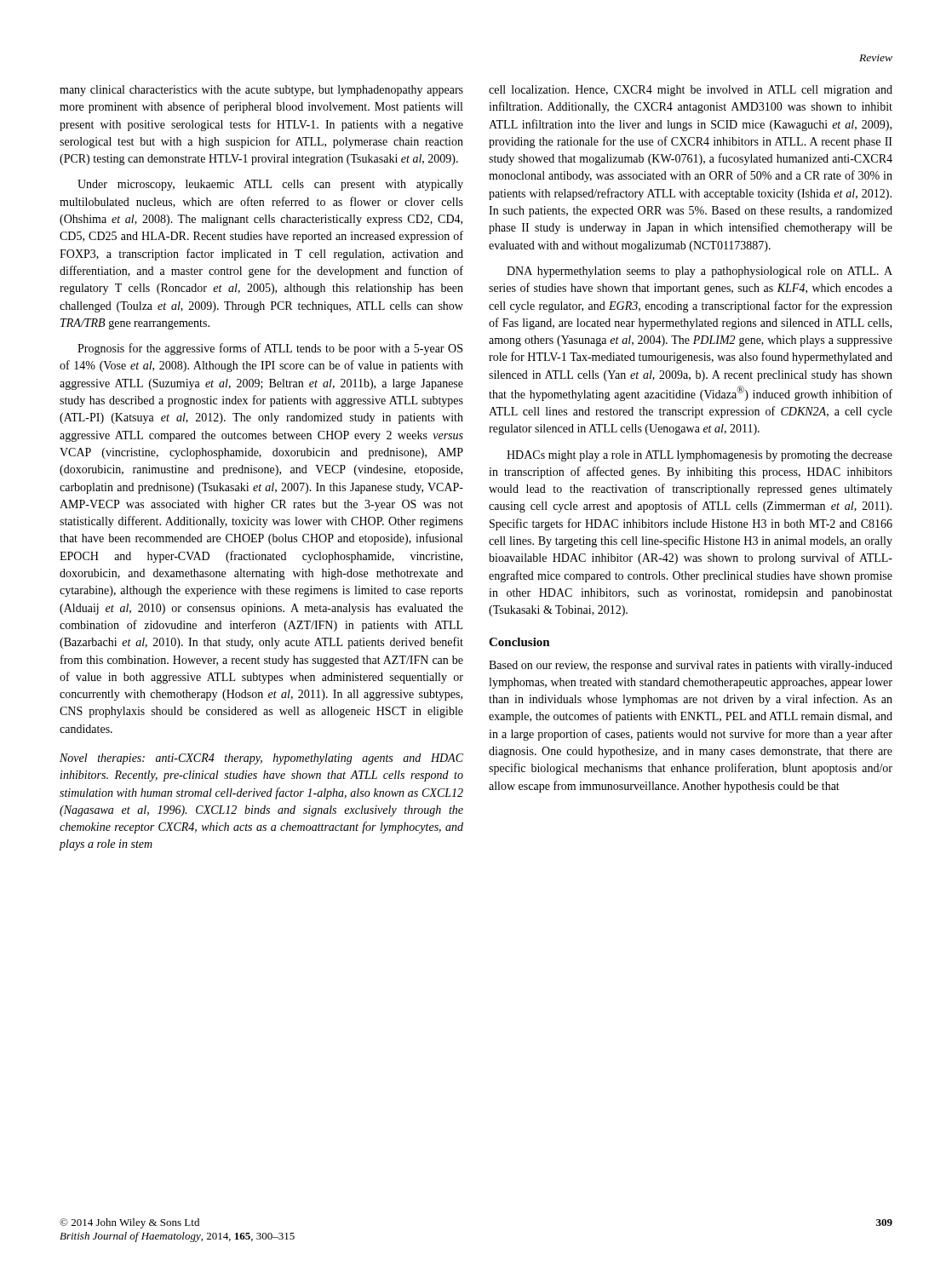Select the text block that reads "Under microscopy, leukaemic ATLL cells can present with"
The image size is (952, 1277).
(x=261, y=254)
